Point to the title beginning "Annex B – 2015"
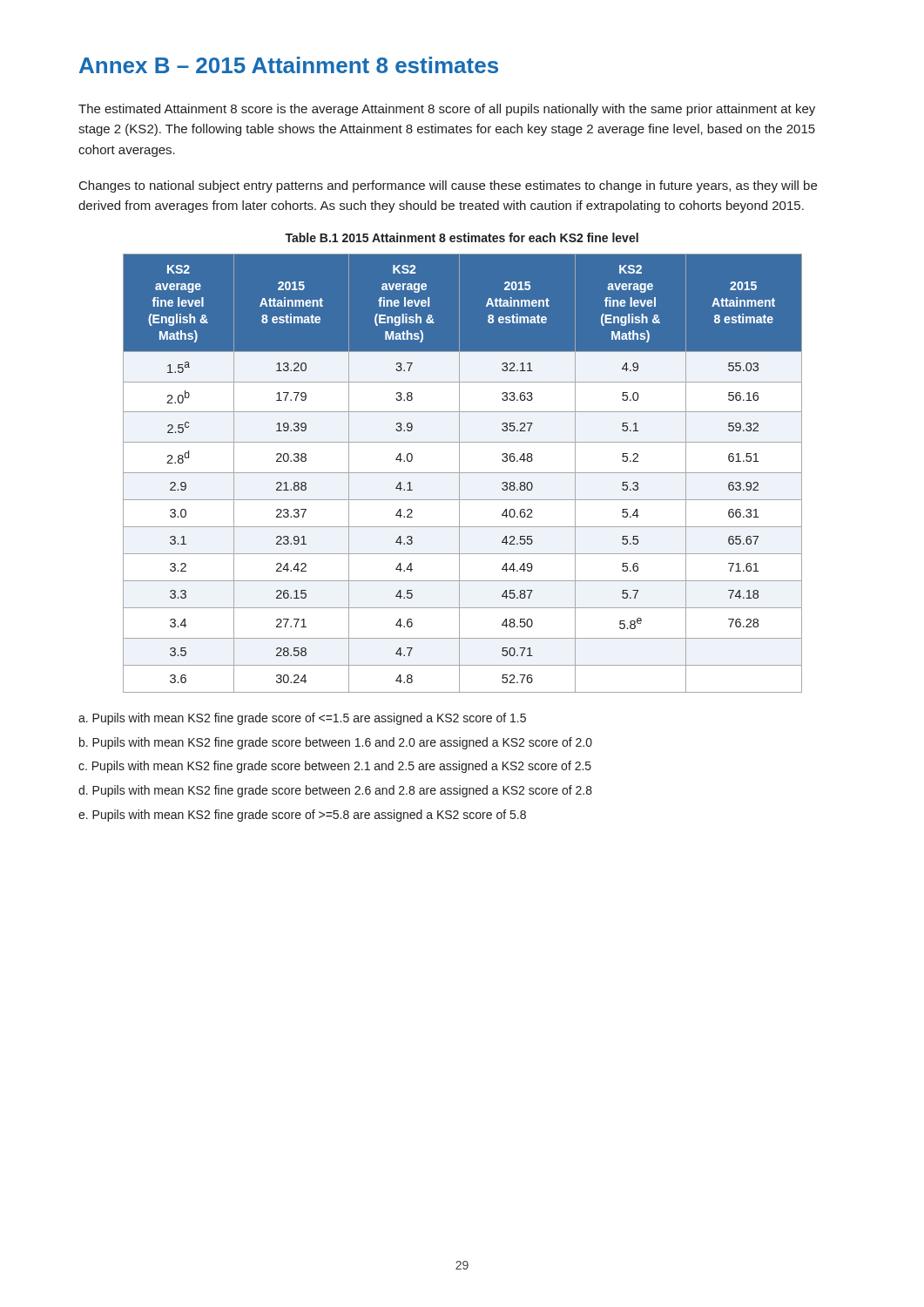The image size is (924, 1307). pyautogui.click(x=289, y=65)
